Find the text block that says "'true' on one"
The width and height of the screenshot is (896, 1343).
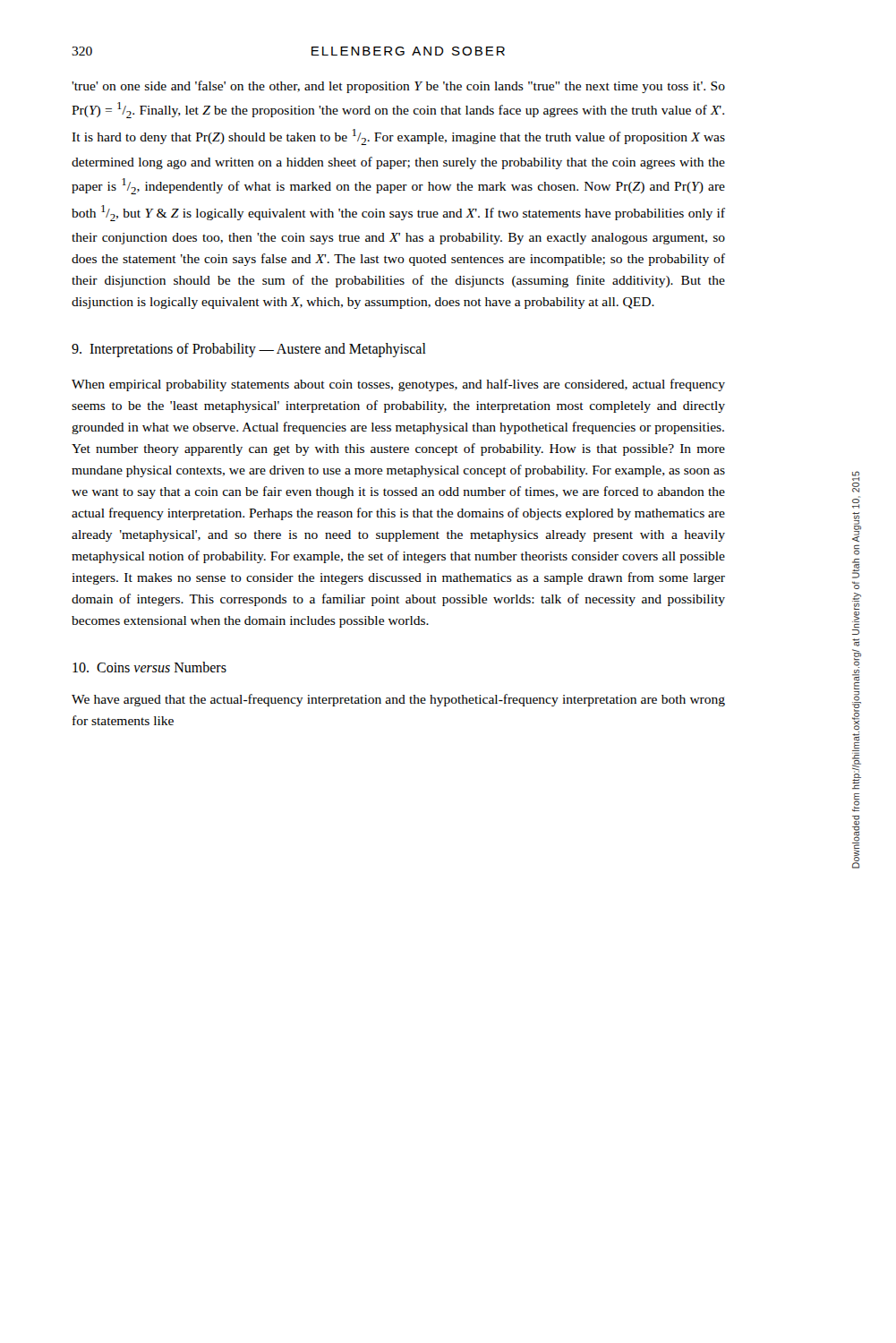[398, 194]
